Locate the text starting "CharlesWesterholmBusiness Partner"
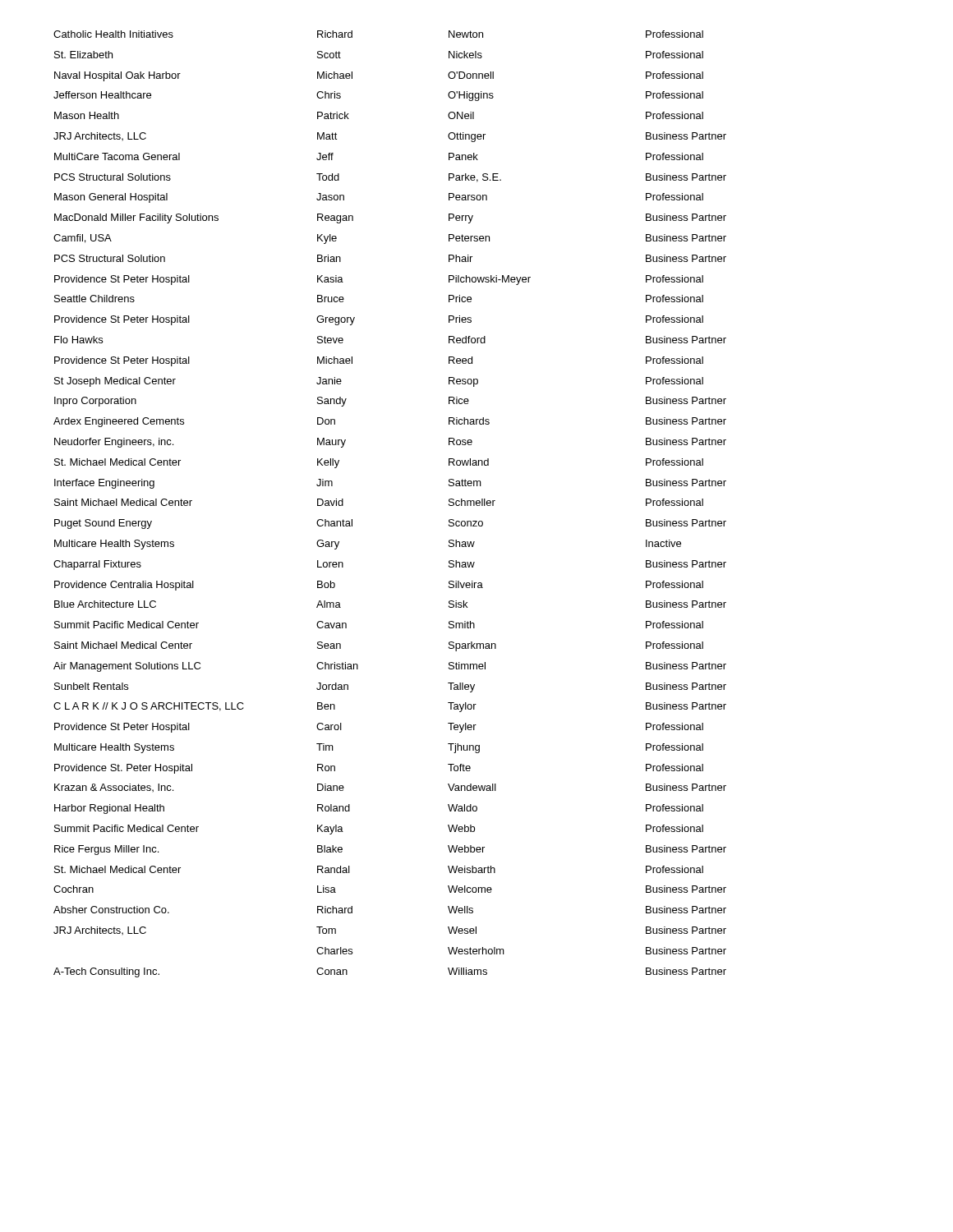The height and width of the screenshot is (1232, 953). [x=335, y=951]
